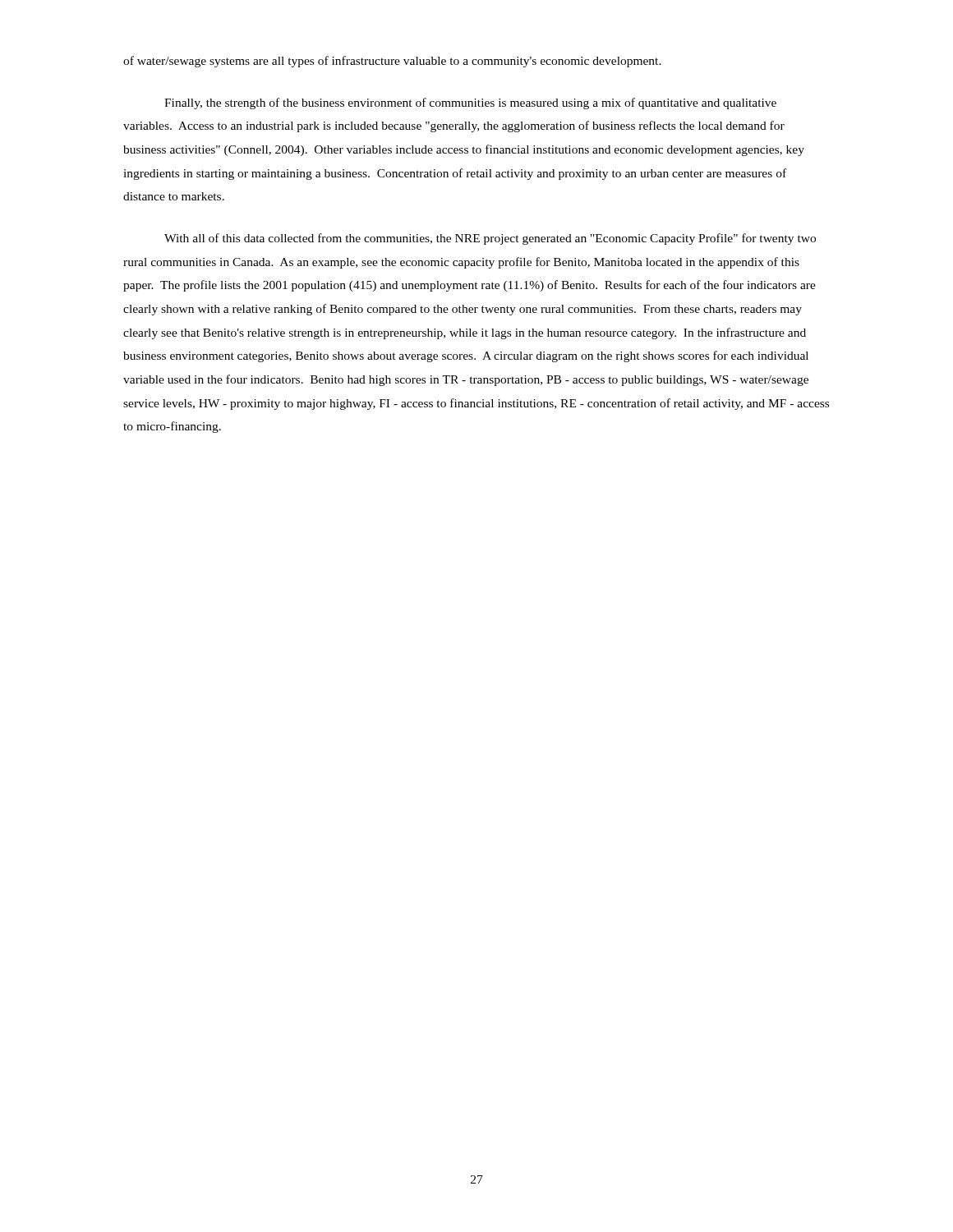Find the text block with the text "of water/sewage systems are all types"
This screenshot has height=1232, width=953.
click(x=476, y=244)
